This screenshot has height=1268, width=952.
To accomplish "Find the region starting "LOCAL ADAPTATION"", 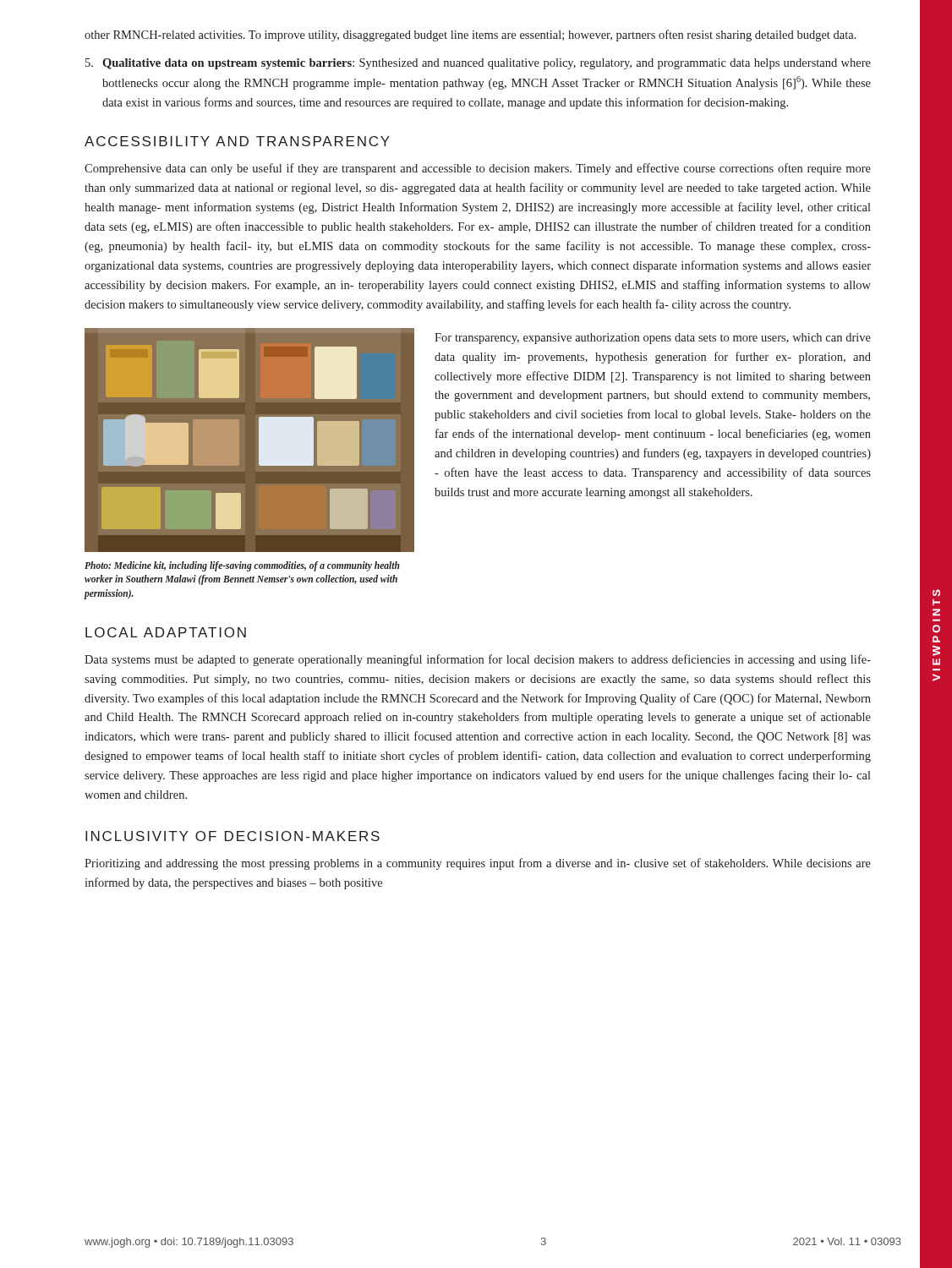I will (x=166, y=632).
